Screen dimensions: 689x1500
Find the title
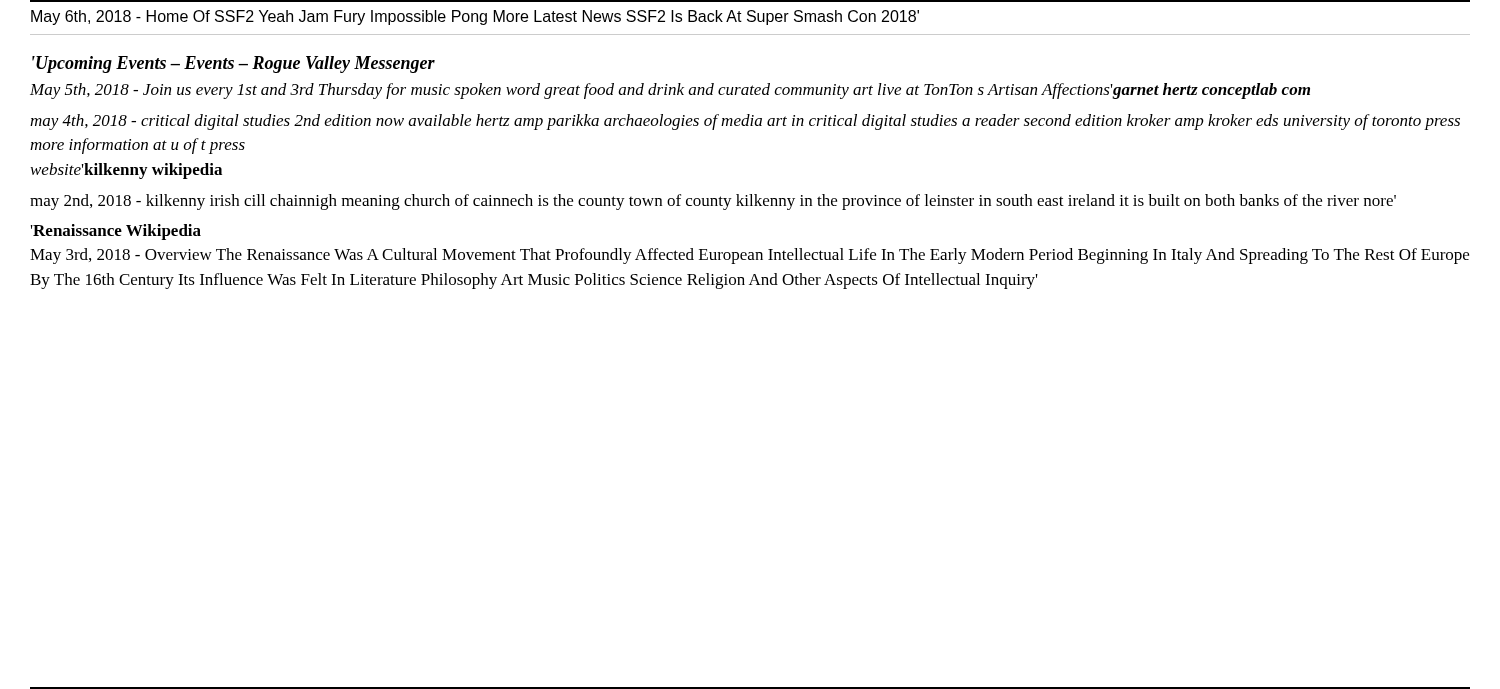[x=750, y=63]
